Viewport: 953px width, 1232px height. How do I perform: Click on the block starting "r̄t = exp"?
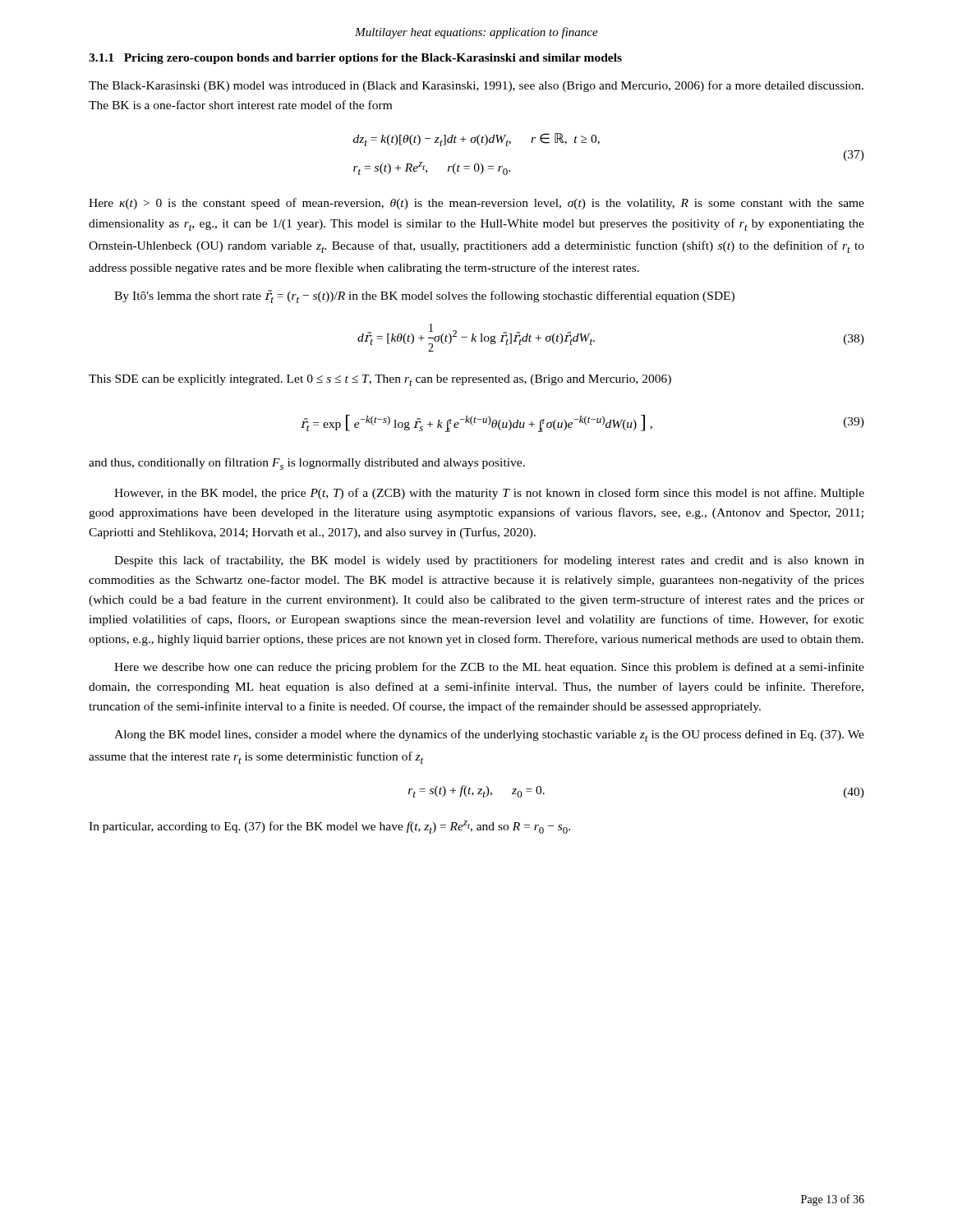pyautogui.click(x=476, y=422)
